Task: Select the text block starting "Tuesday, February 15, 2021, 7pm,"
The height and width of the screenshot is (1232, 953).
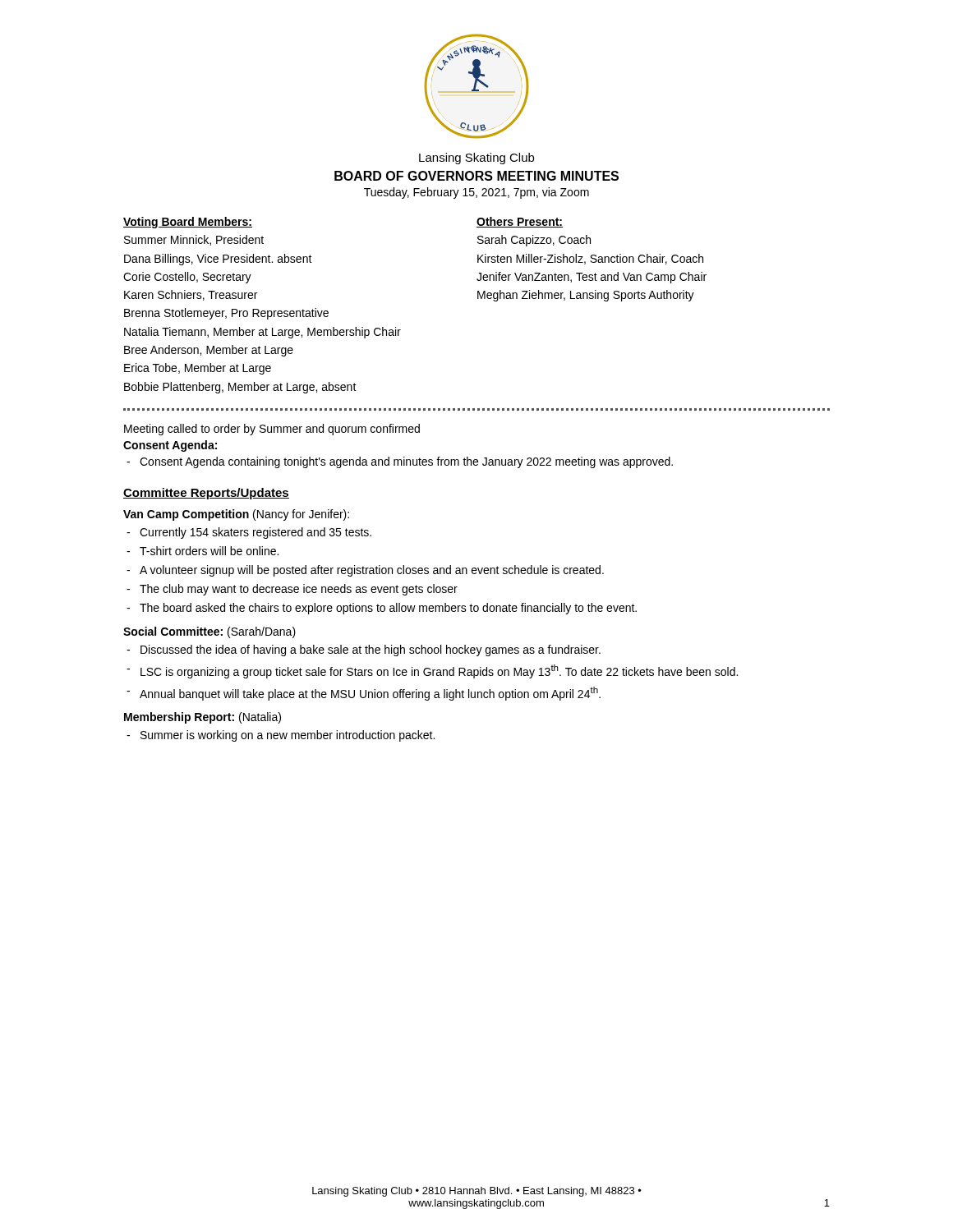Action: coord(476,192)
